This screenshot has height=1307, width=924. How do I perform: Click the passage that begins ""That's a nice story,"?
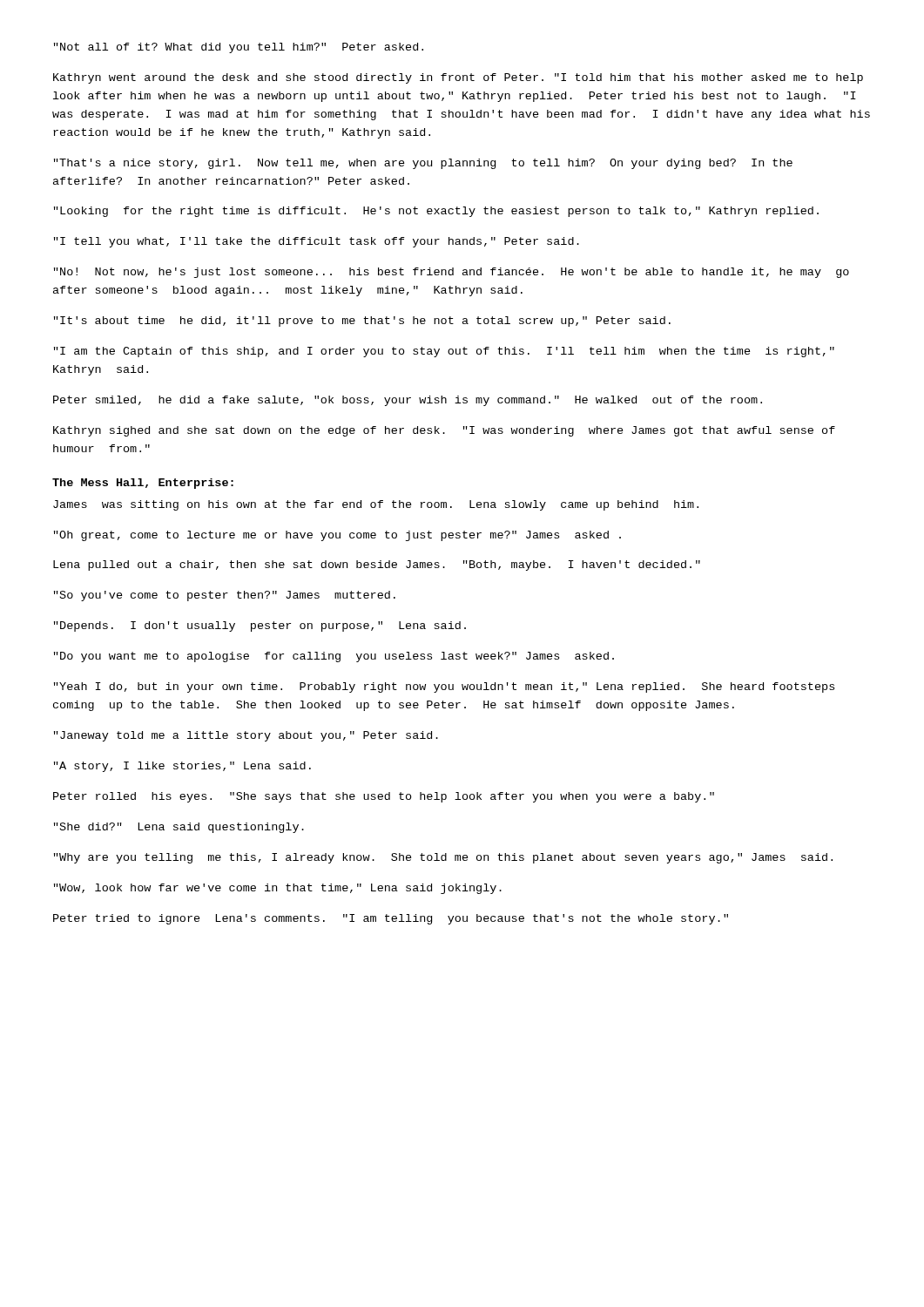pos(423,172)
